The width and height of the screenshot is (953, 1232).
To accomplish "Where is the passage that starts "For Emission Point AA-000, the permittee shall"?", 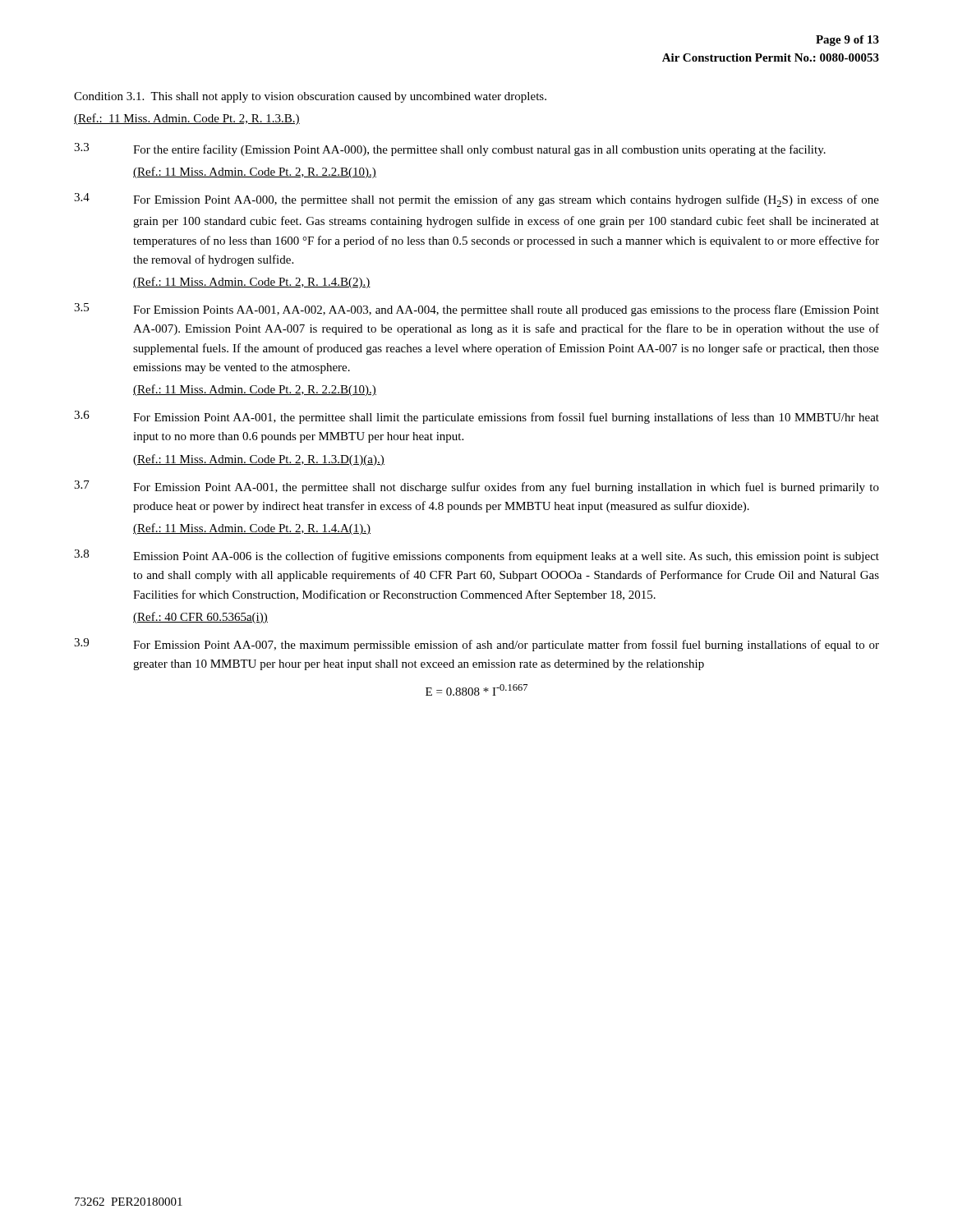I will coord(506,230).
